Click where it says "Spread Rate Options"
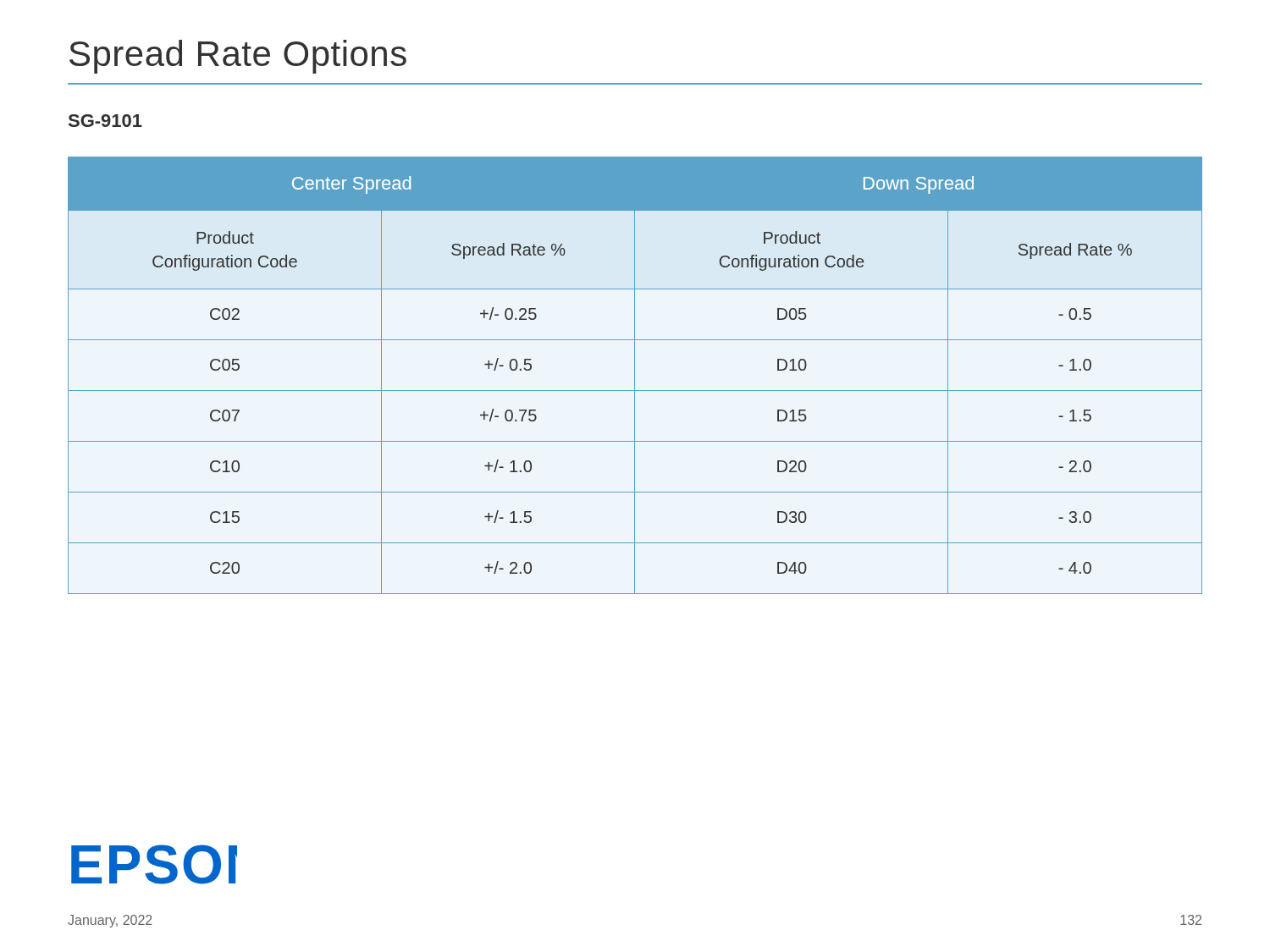Screen dimensions: 952x1270 pos(238,57)
